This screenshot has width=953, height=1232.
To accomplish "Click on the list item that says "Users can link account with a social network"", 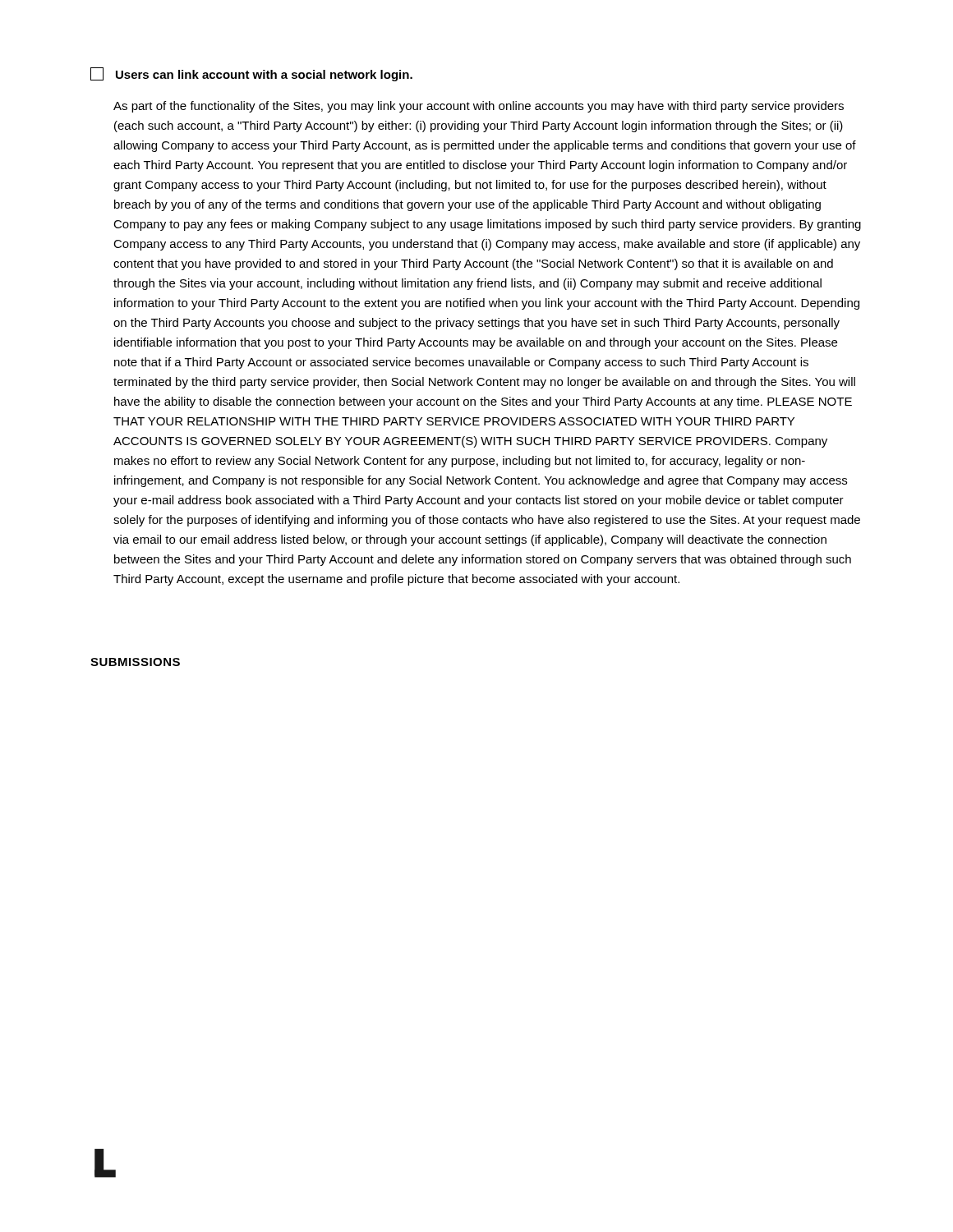I will (x=252, y=75).
